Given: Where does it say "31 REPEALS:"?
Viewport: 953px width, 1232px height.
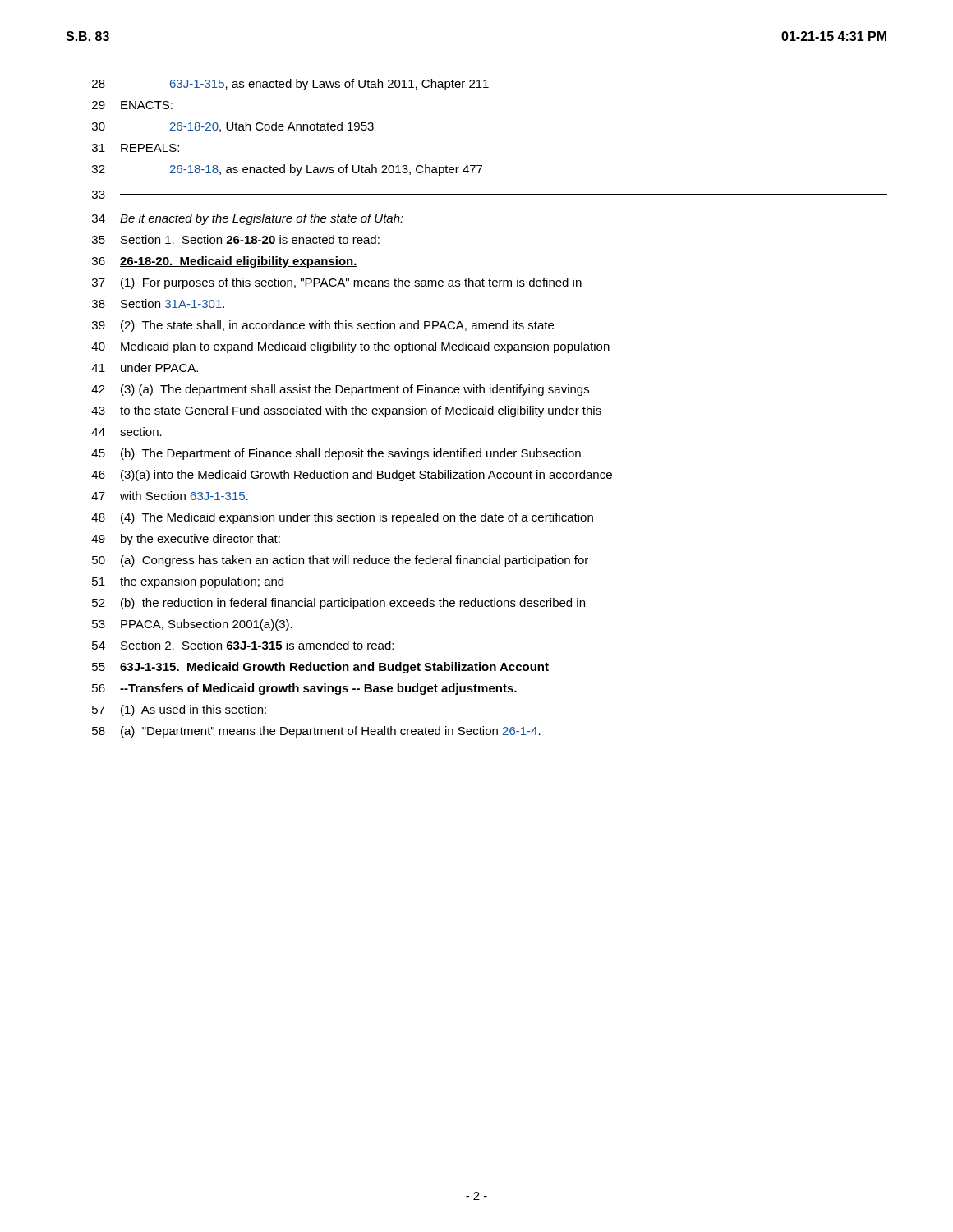Looking at the screenshot, I should click(136, 148).
